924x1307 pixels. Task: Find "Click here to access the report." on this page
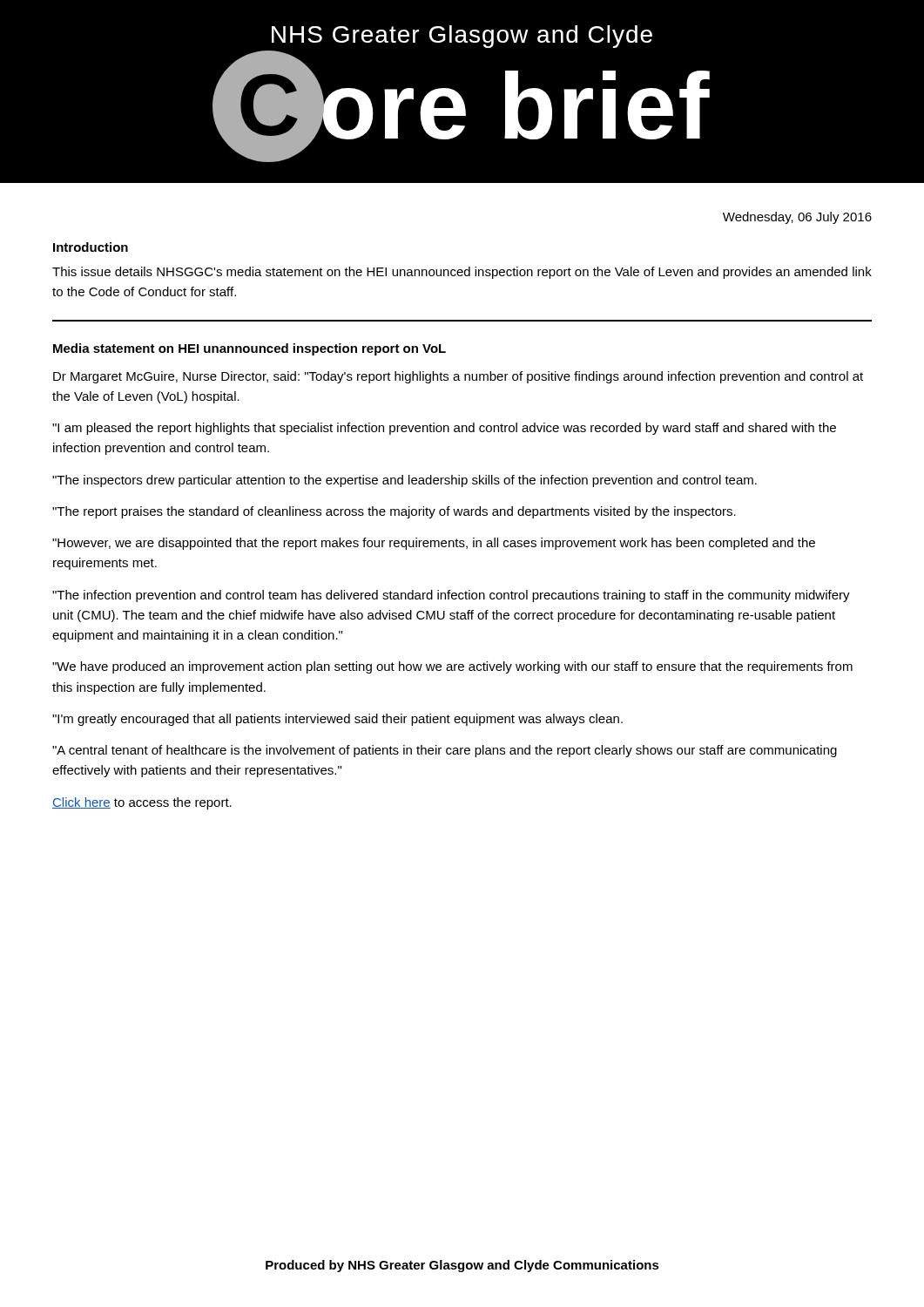coord(142,802)
